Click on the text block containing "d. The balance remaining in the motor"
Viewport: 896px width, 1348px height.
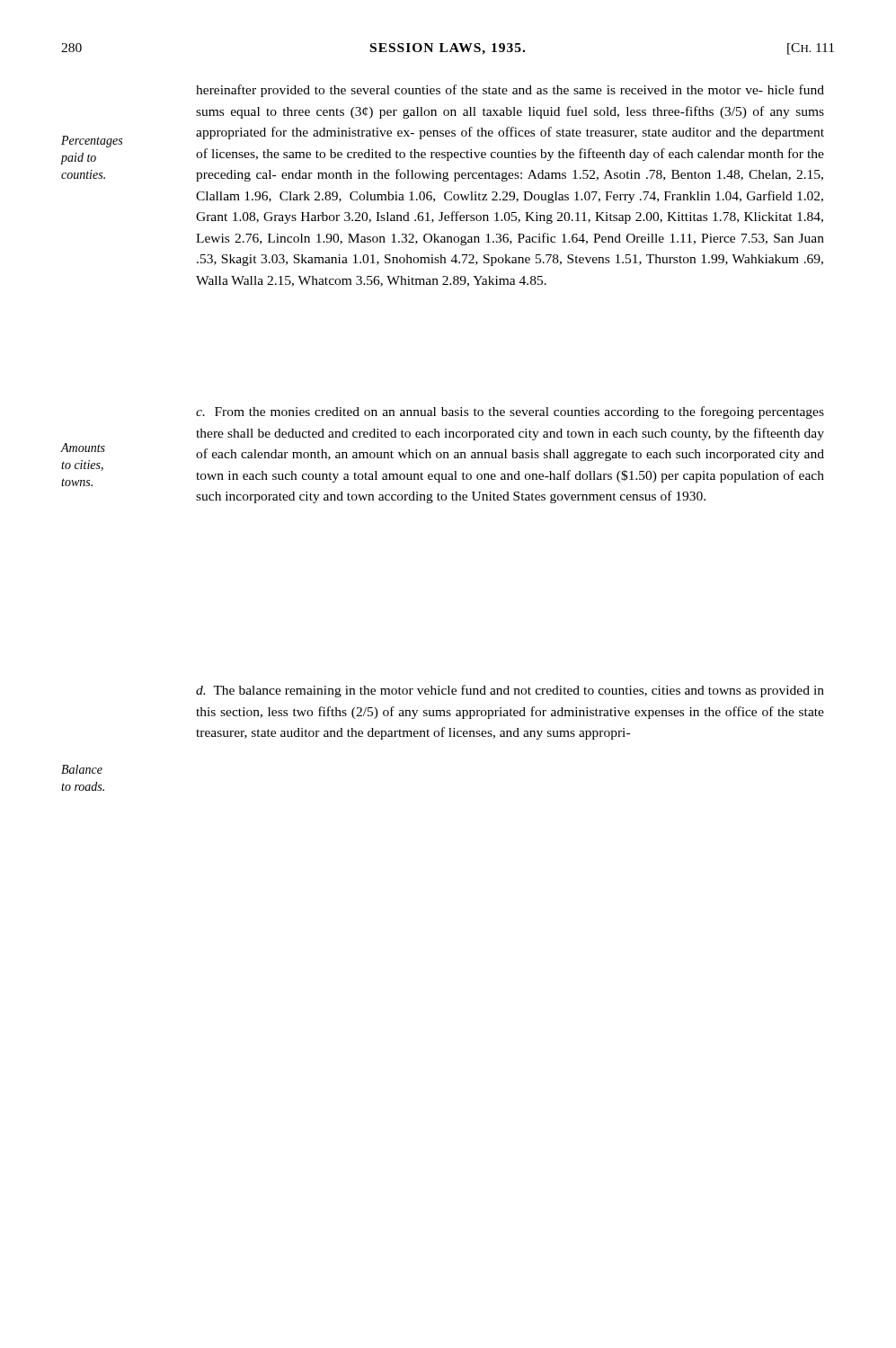pos(510,711)
